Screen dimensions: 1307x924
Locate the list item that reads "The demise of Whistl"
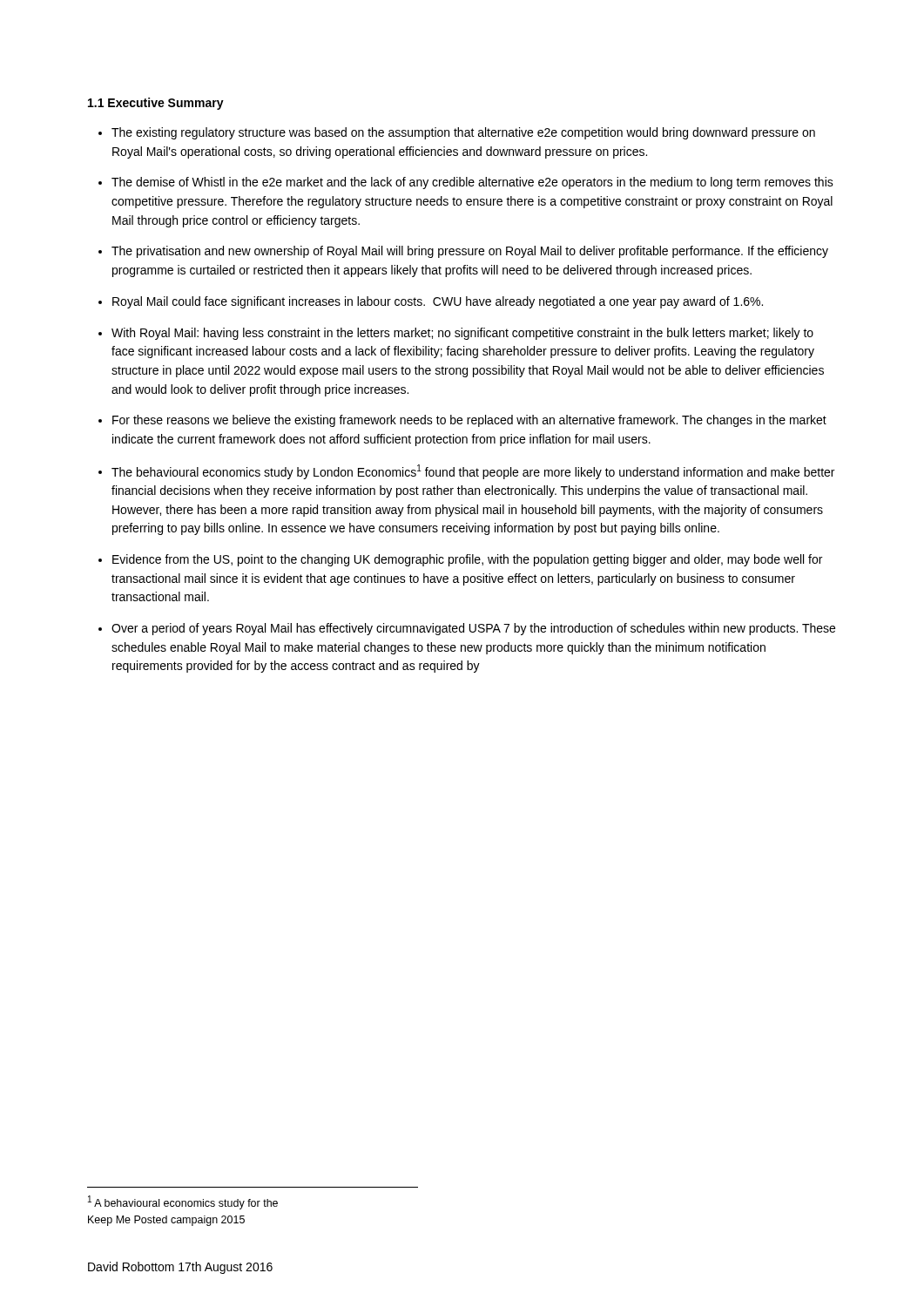coord(472,201)
